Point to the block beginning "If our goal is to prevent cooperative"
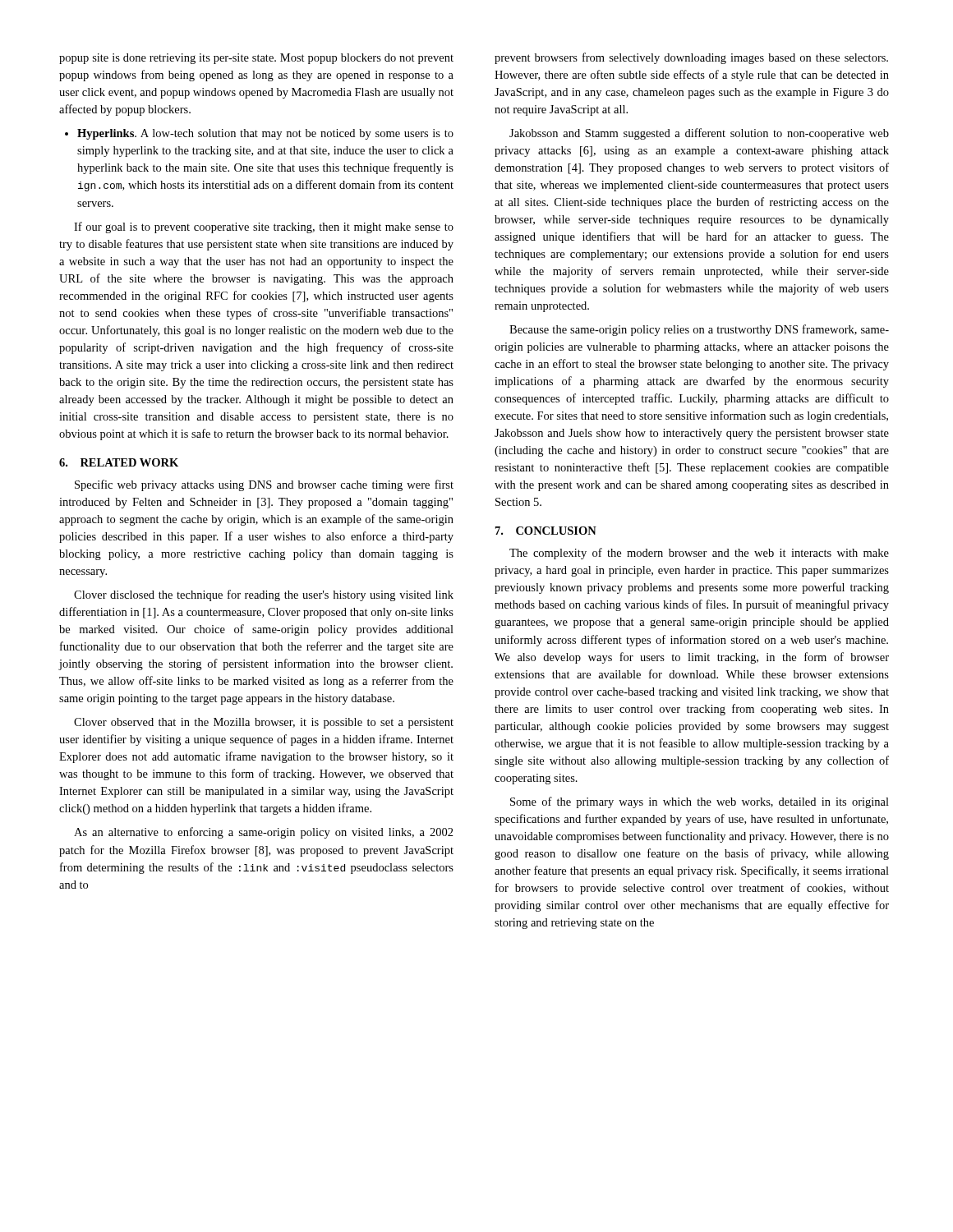This screenshot has width=953, height=1232. (x=256, y=331)
